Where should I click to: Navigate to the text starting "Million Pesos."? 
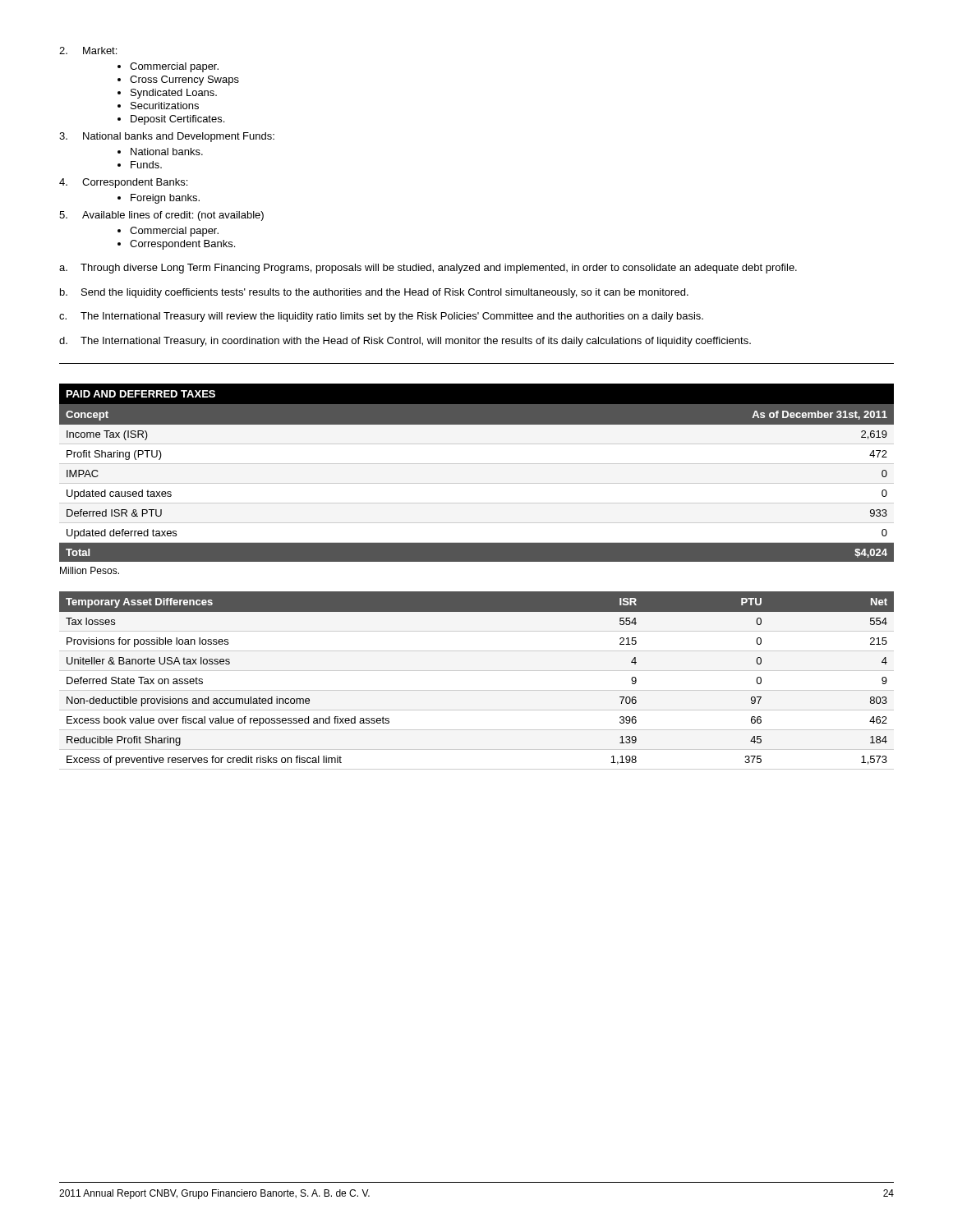click(90, 571)
